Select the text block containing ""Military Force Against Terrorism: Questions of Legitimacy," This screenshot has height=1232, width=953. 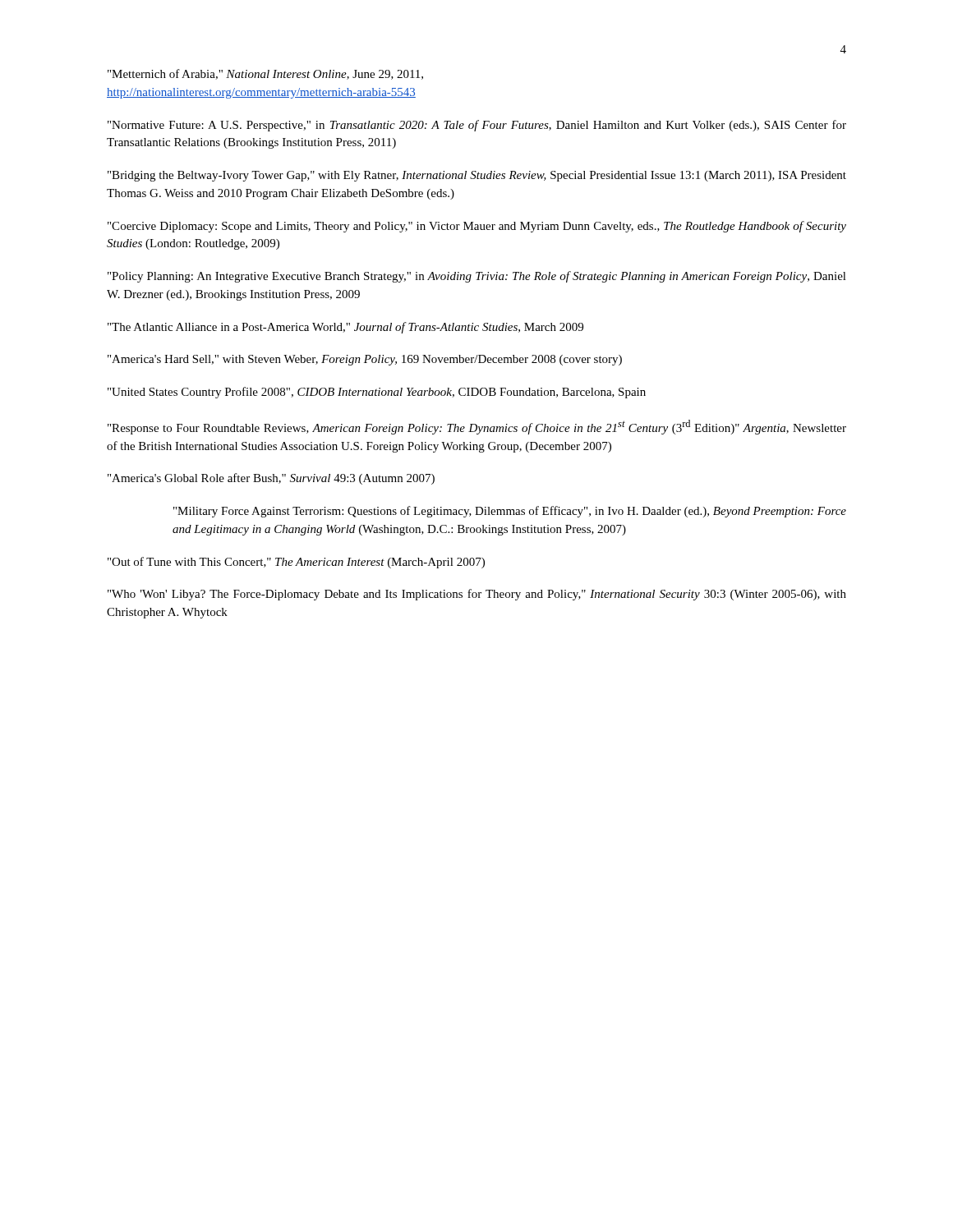509,520
